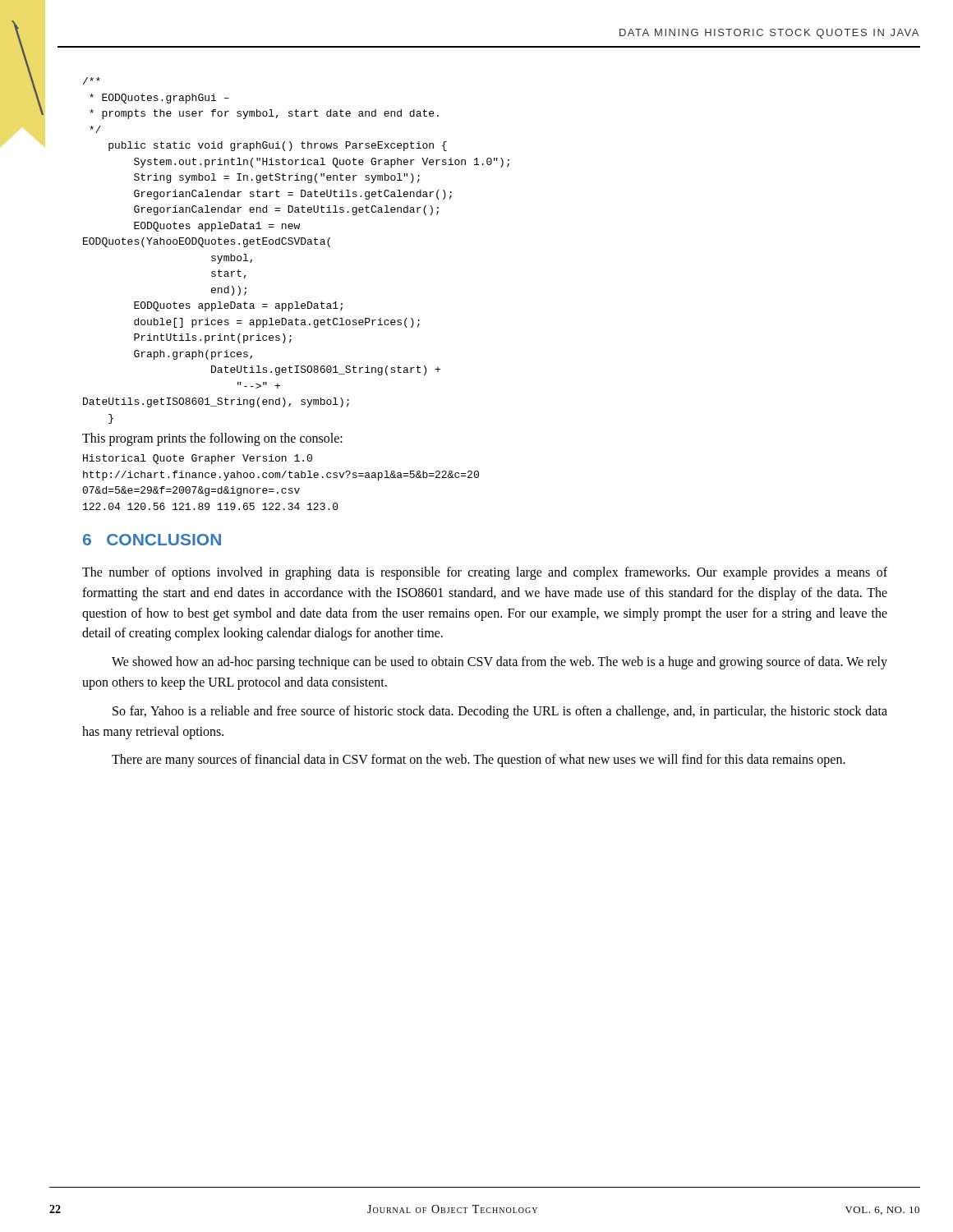Point to the text starting "So far, Yahoo is"

485,721
